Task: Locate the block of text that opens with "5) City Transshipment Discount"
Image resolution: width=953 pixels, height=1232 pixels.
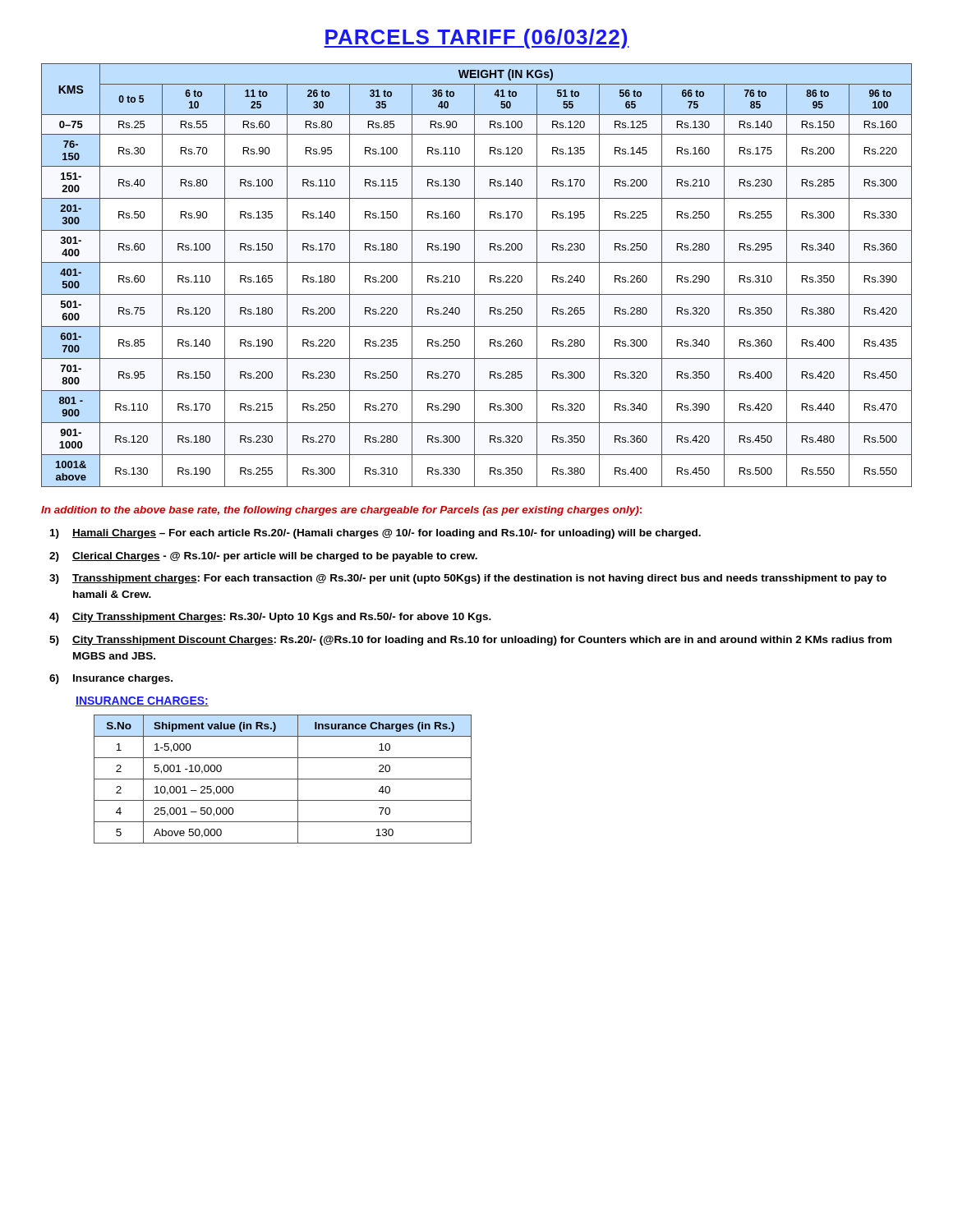Action: pos(481,648)
